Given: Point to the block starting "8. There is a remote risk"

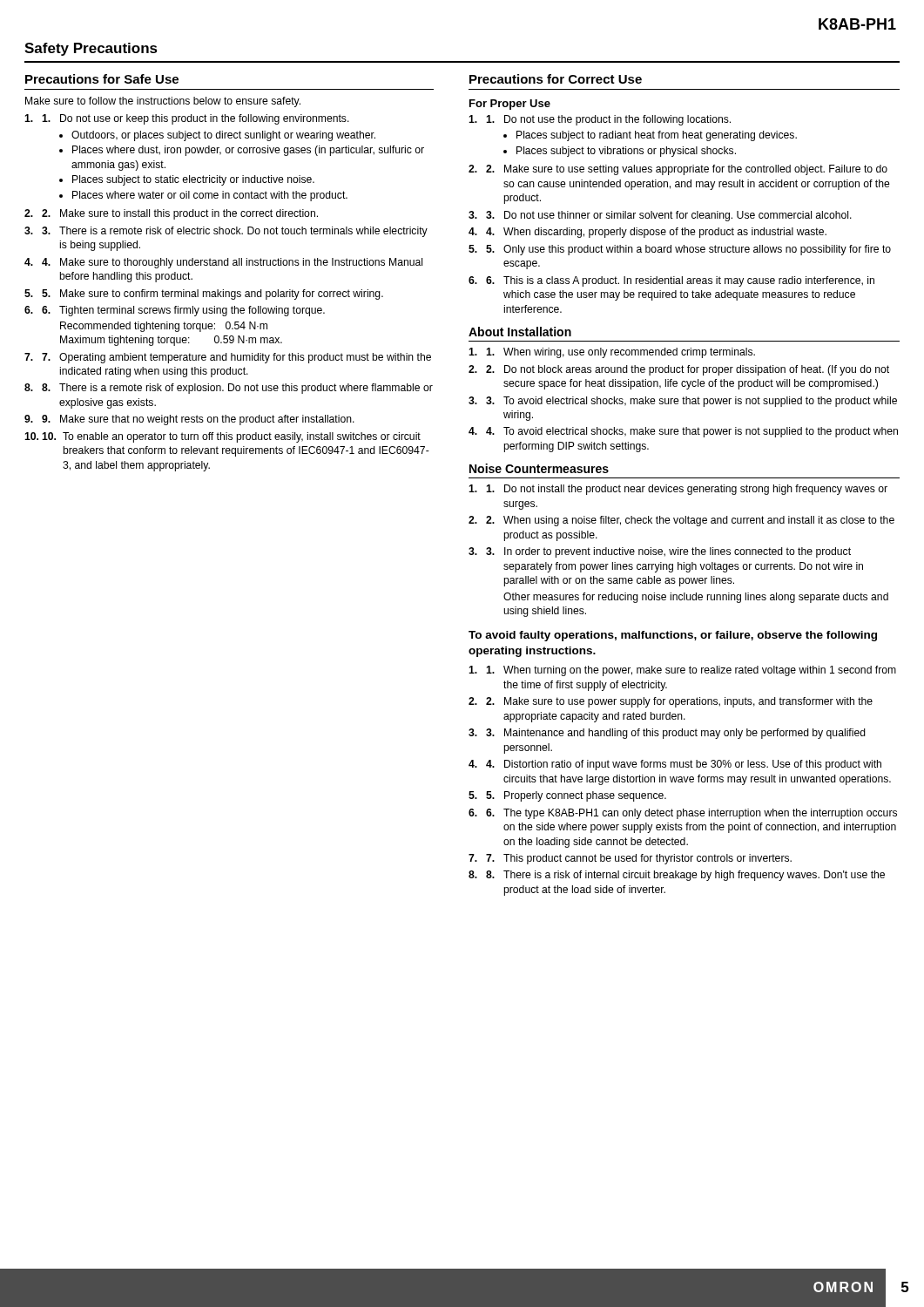Looking at the screenshot, I should point(238,395).
